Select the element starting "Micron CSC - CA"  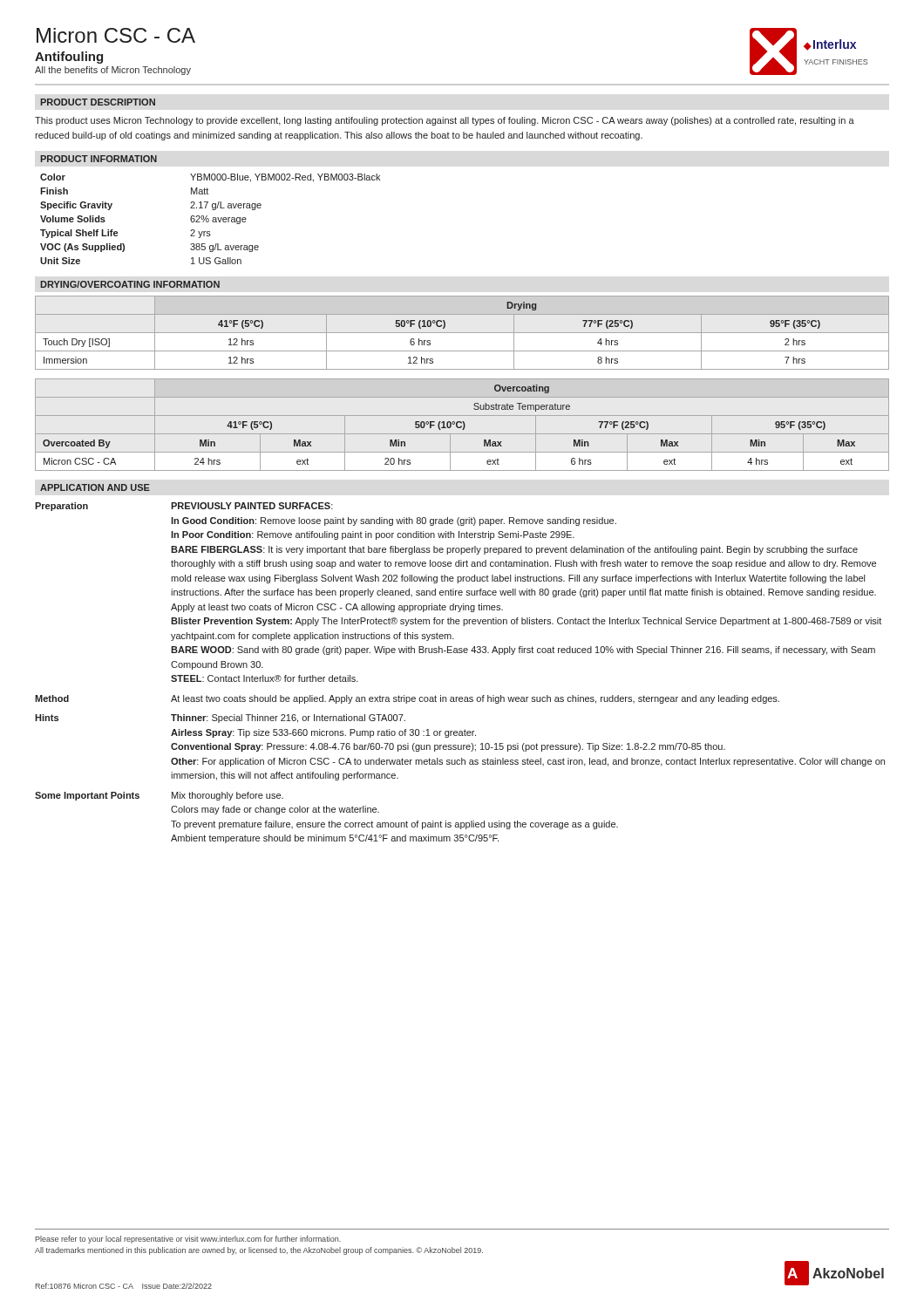[x=115, y=36]
